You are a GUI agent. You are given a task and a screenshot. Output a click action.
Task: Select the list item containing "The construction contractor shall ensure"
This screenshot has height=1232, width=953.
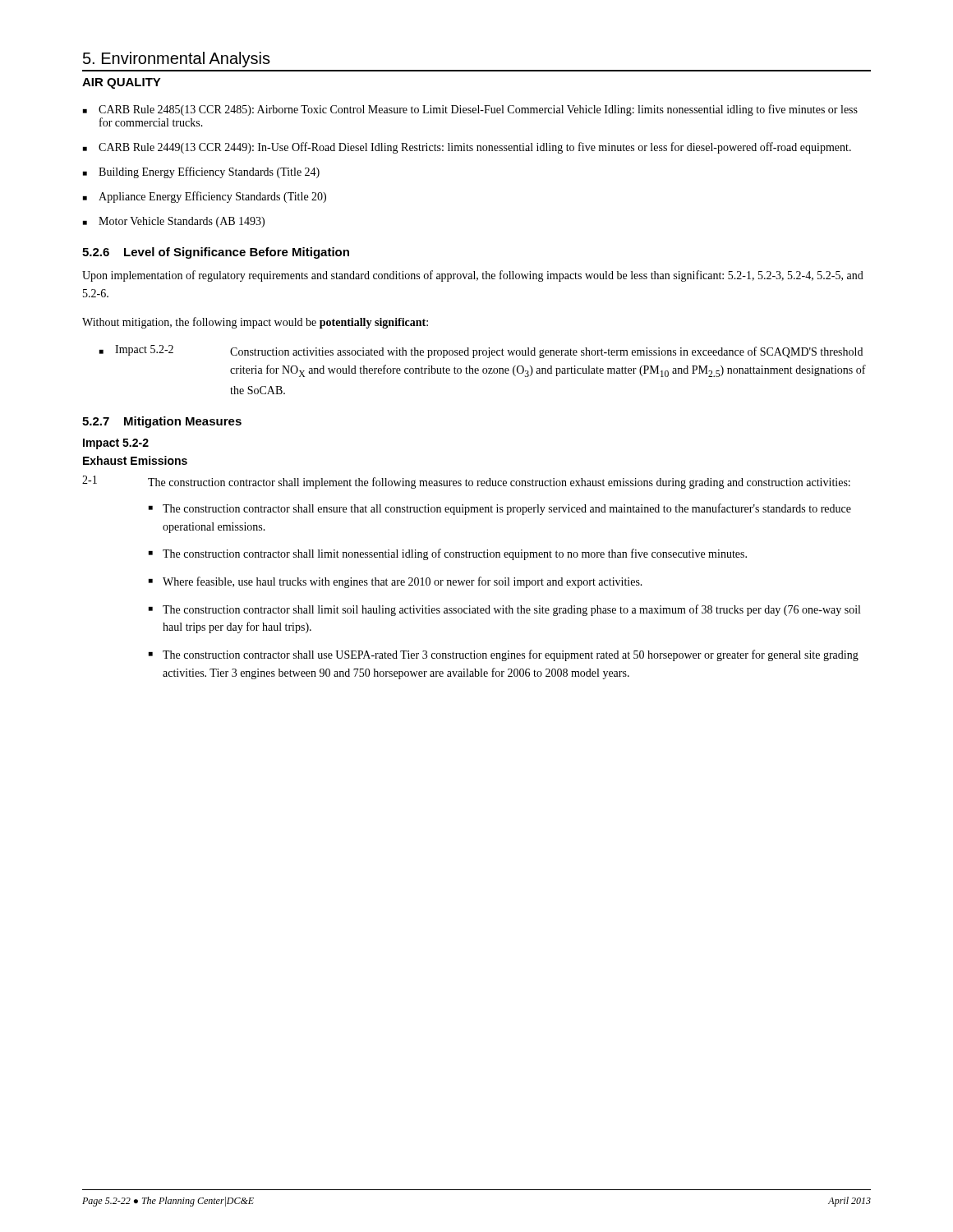[517, 518]
